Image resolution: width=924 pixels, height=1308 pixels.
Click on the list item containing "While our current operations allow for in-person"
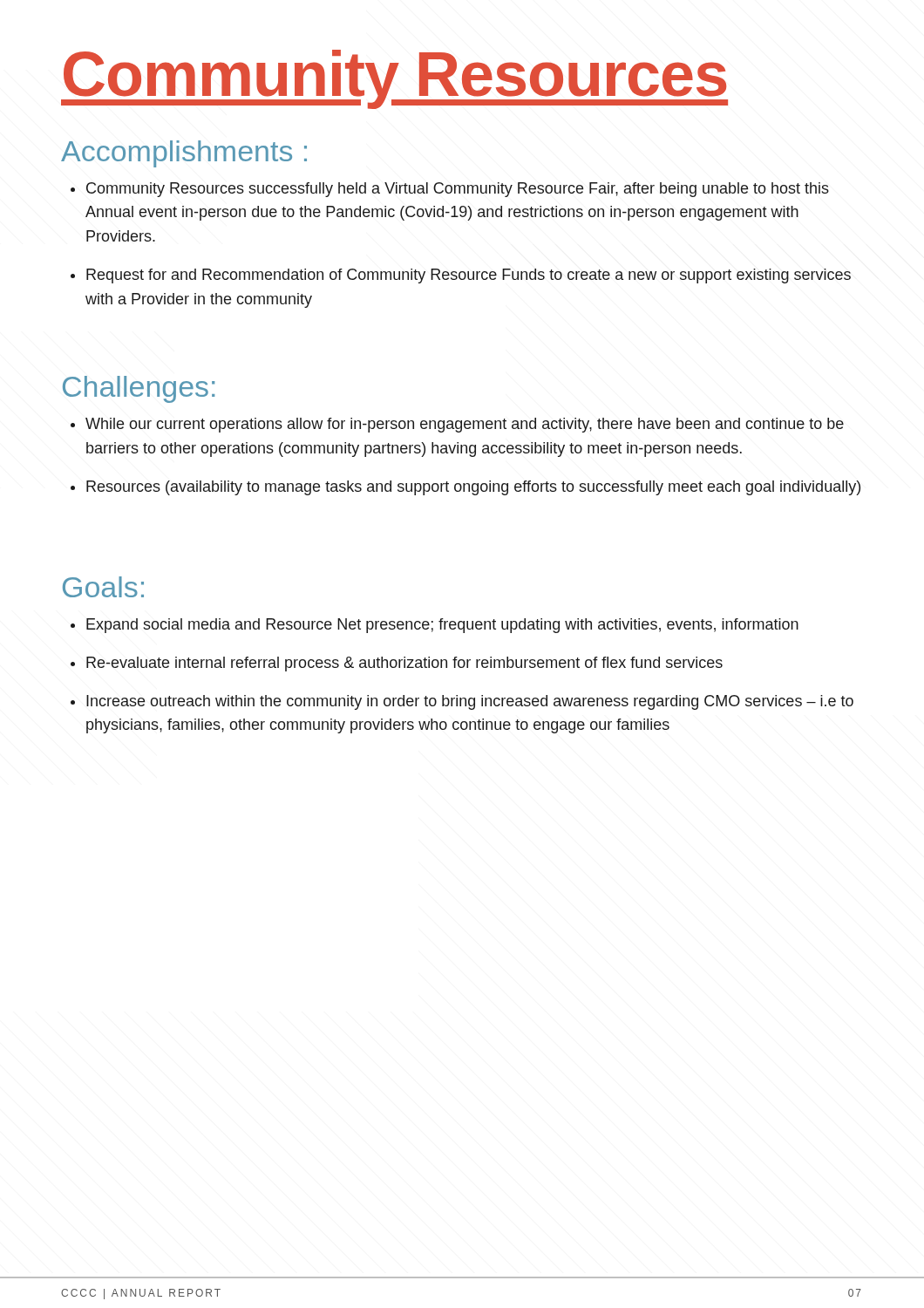pos(470,437)
